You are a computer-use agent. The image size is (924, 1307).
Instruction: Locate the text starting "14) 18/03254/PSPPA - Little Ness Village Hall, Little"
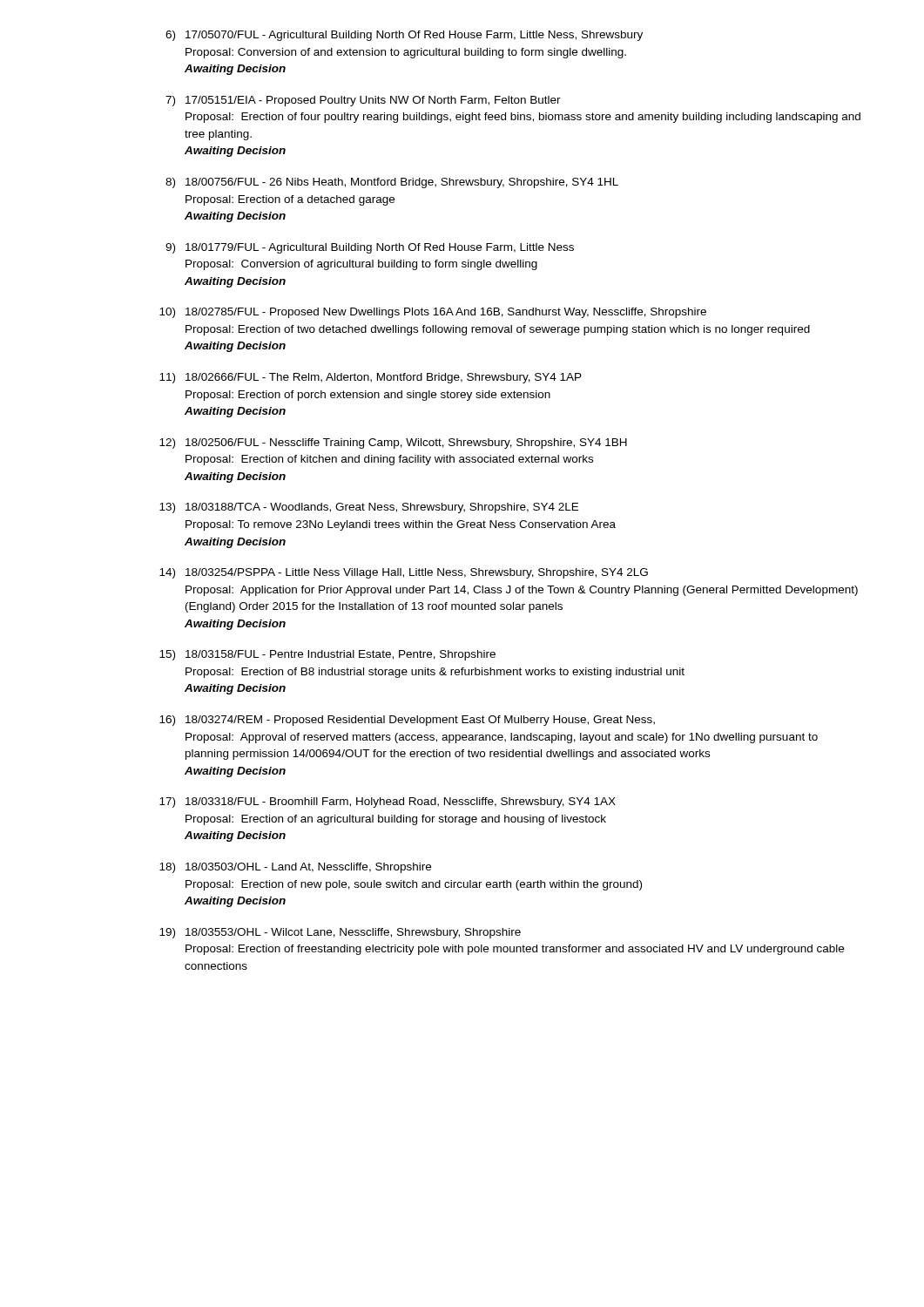point(501,598)
